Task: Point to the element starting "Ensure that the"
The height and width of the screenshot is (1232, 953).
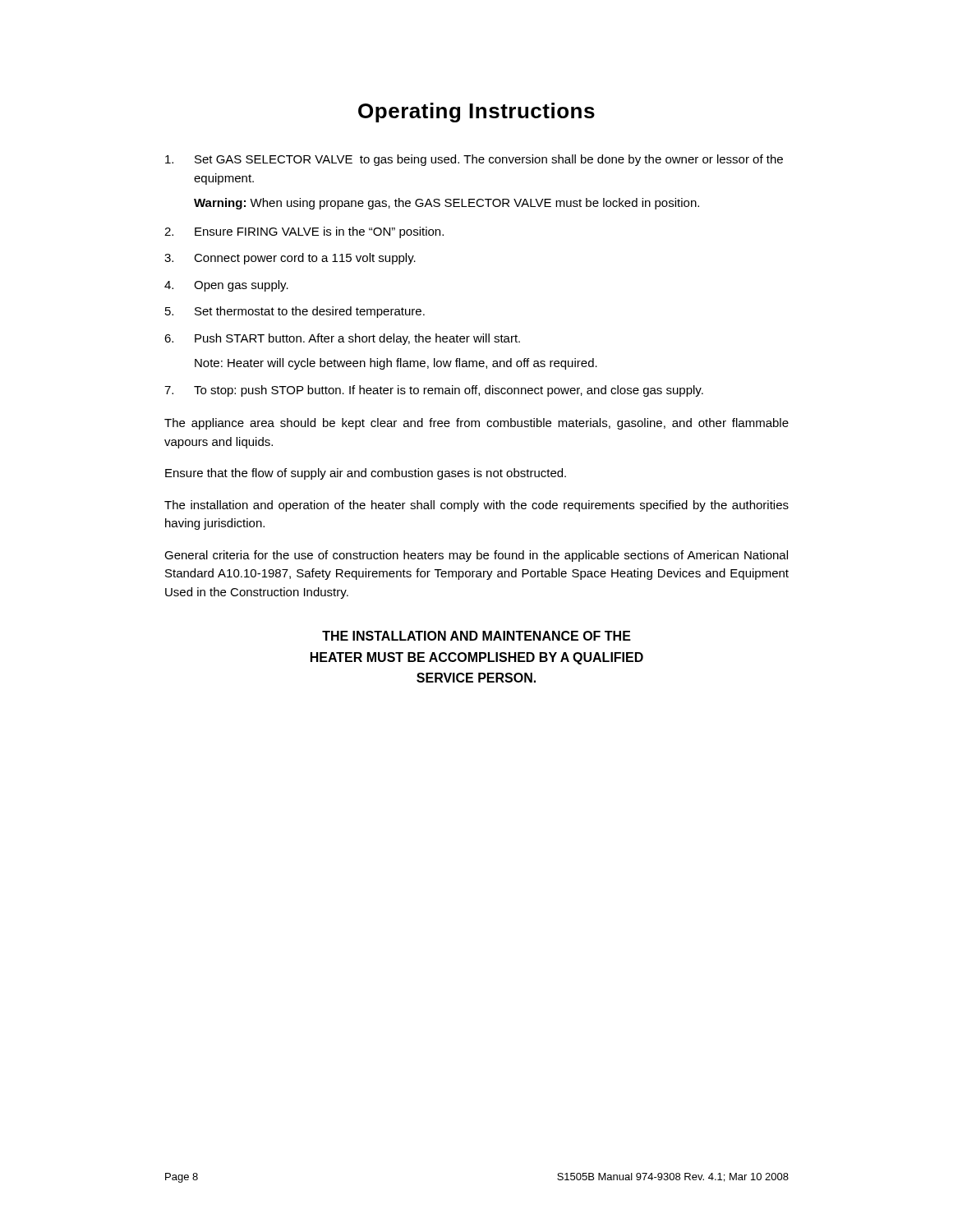Action: pyautogui.click(x=366, y=473)
